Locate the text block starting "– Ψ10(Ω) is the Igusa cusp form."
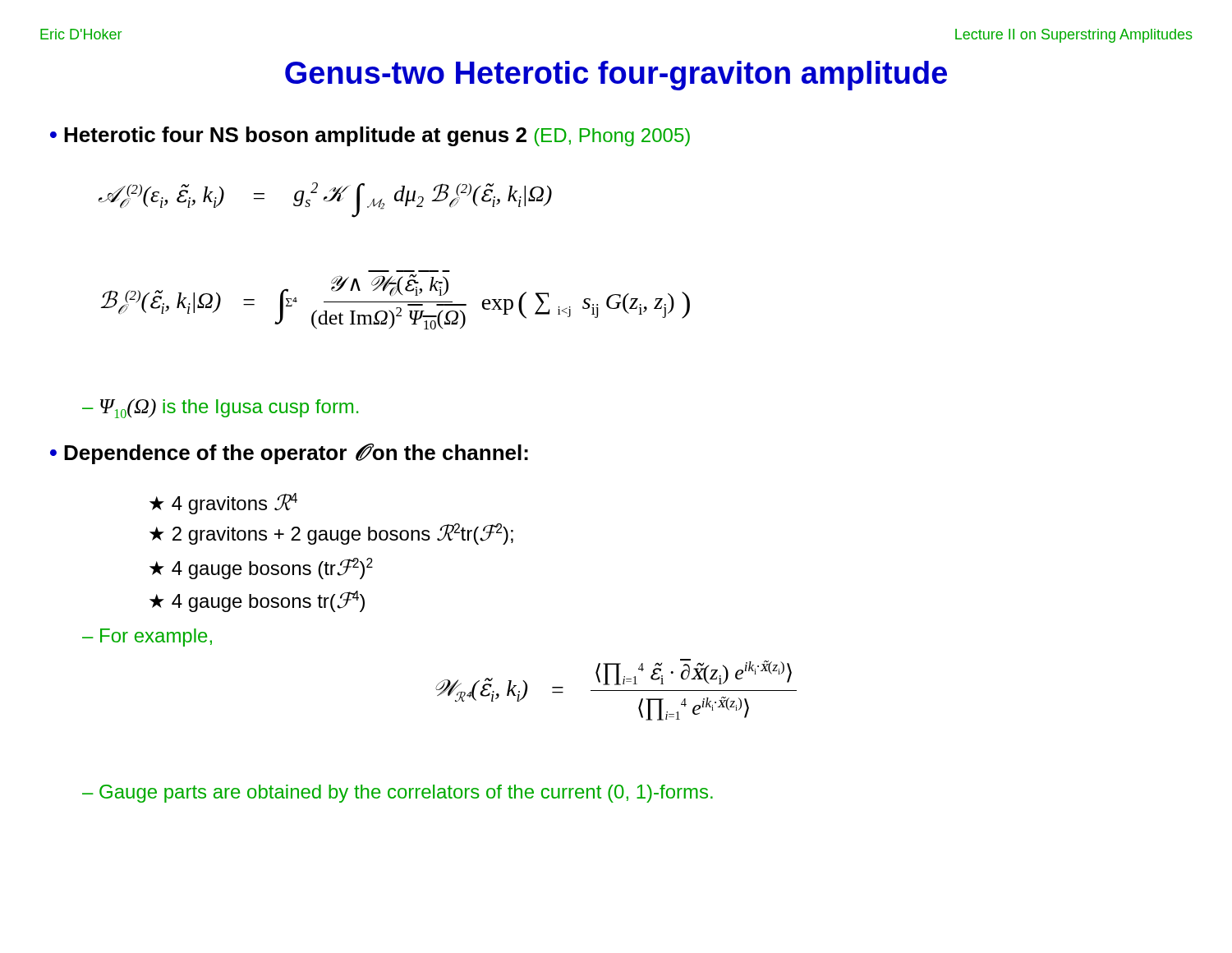Viewport: 1232px width, 953px height. coord(221,407)
